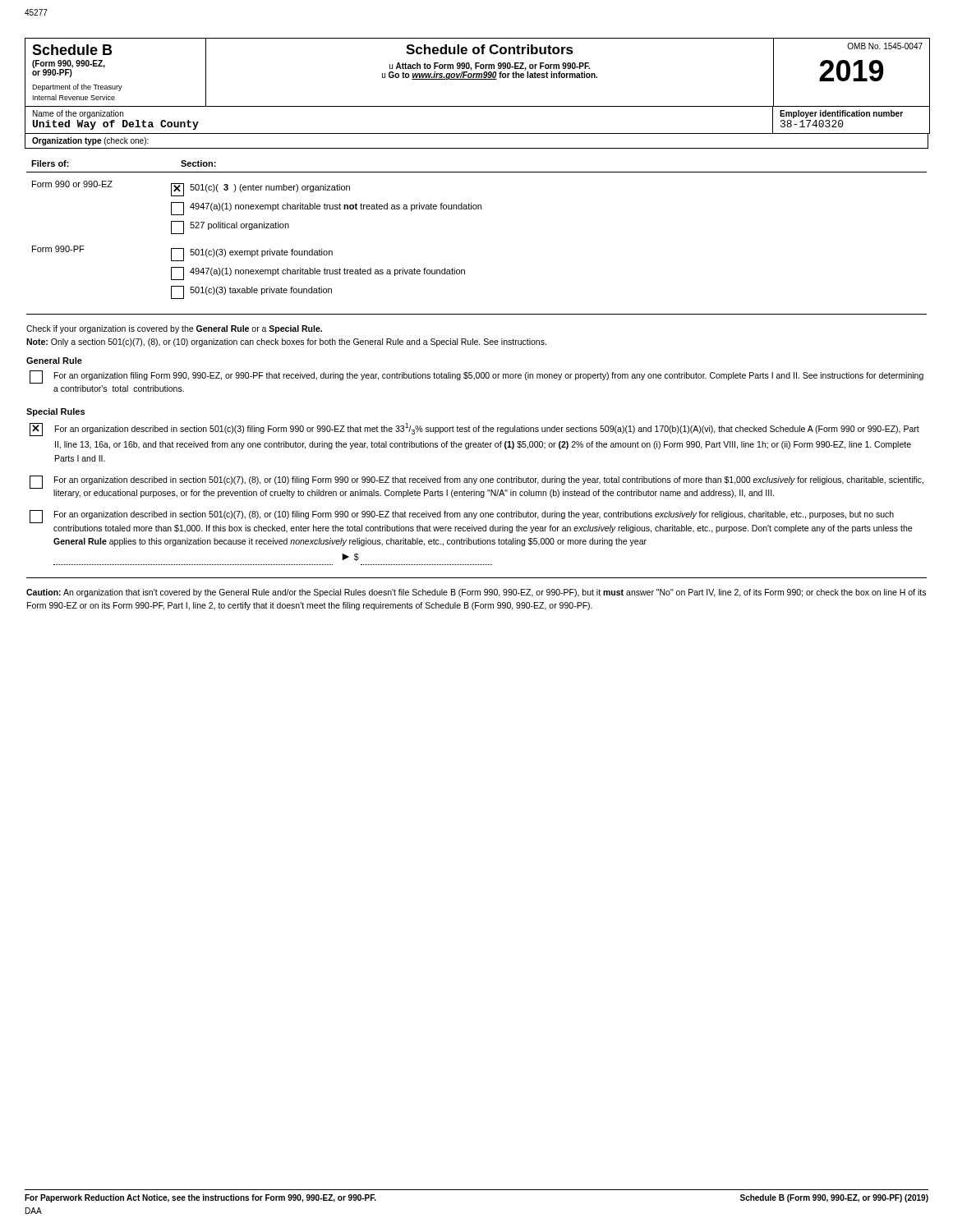Locate the passage starting "General Rule"

point(54,360)
